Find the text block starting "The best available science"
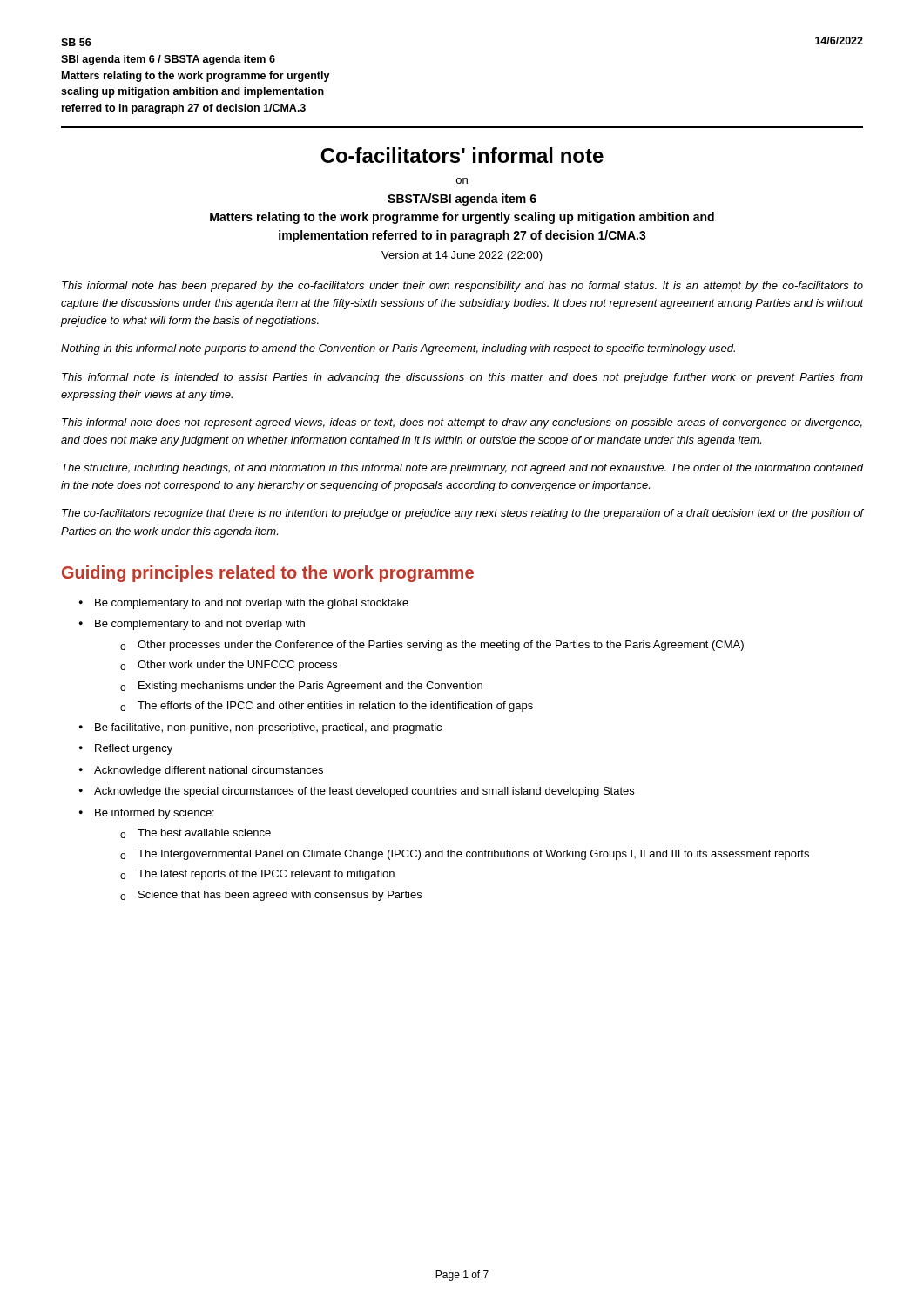 (204, 833)
